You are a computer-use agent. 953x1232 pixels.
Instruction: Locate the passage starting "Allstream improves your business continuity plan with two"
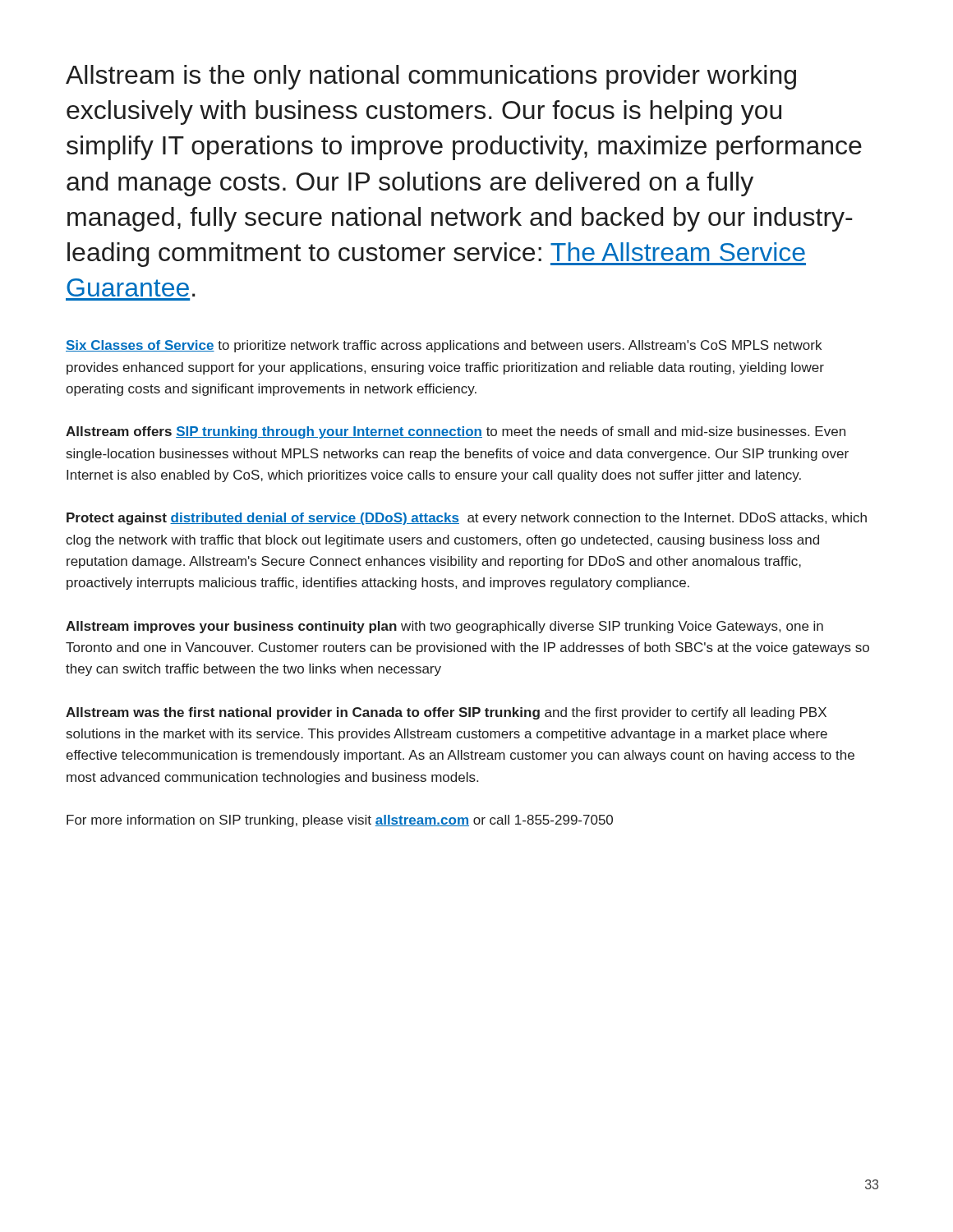[x=468, y=648]
